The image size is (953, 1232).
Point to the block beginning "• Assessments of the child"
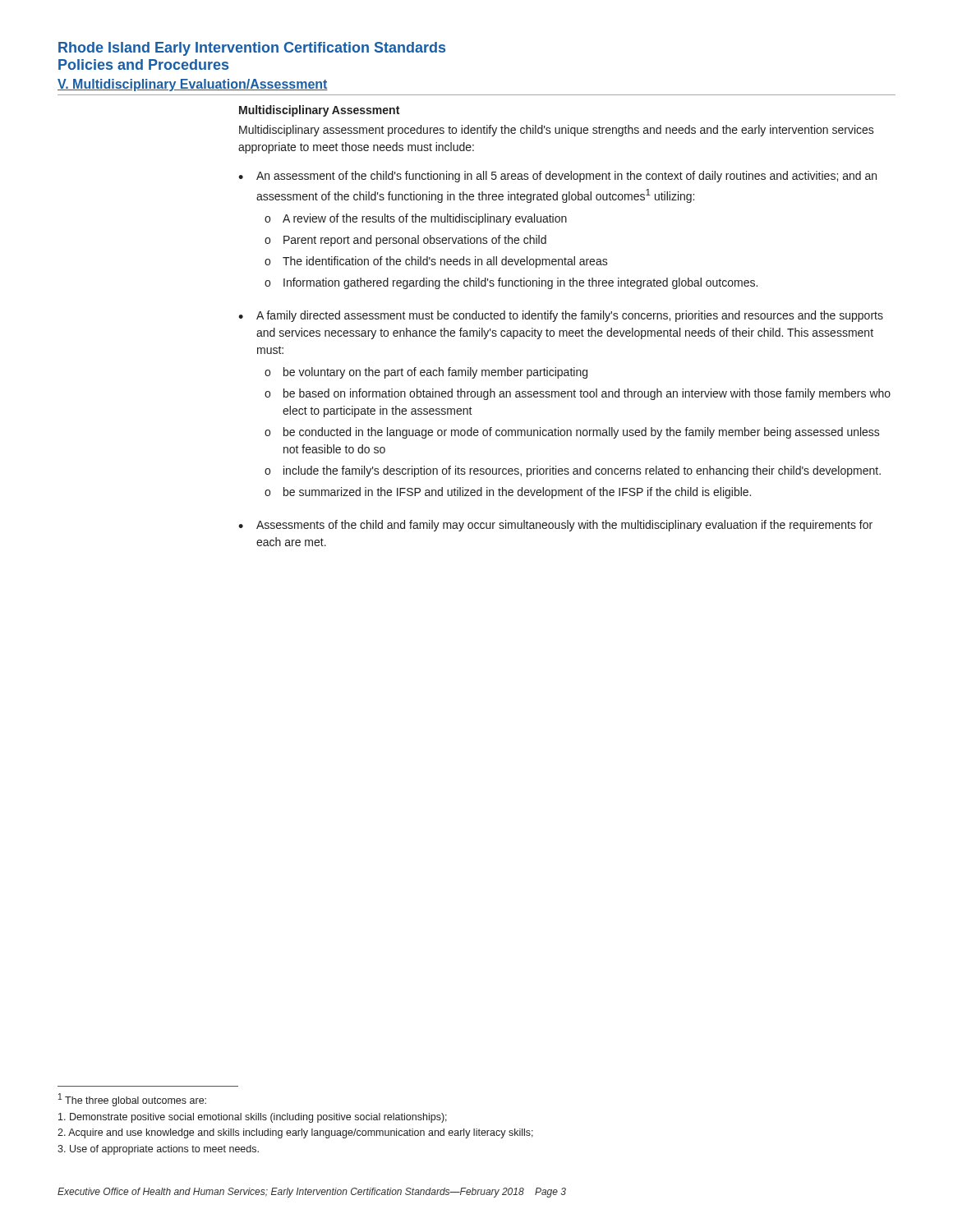point(567,534)
